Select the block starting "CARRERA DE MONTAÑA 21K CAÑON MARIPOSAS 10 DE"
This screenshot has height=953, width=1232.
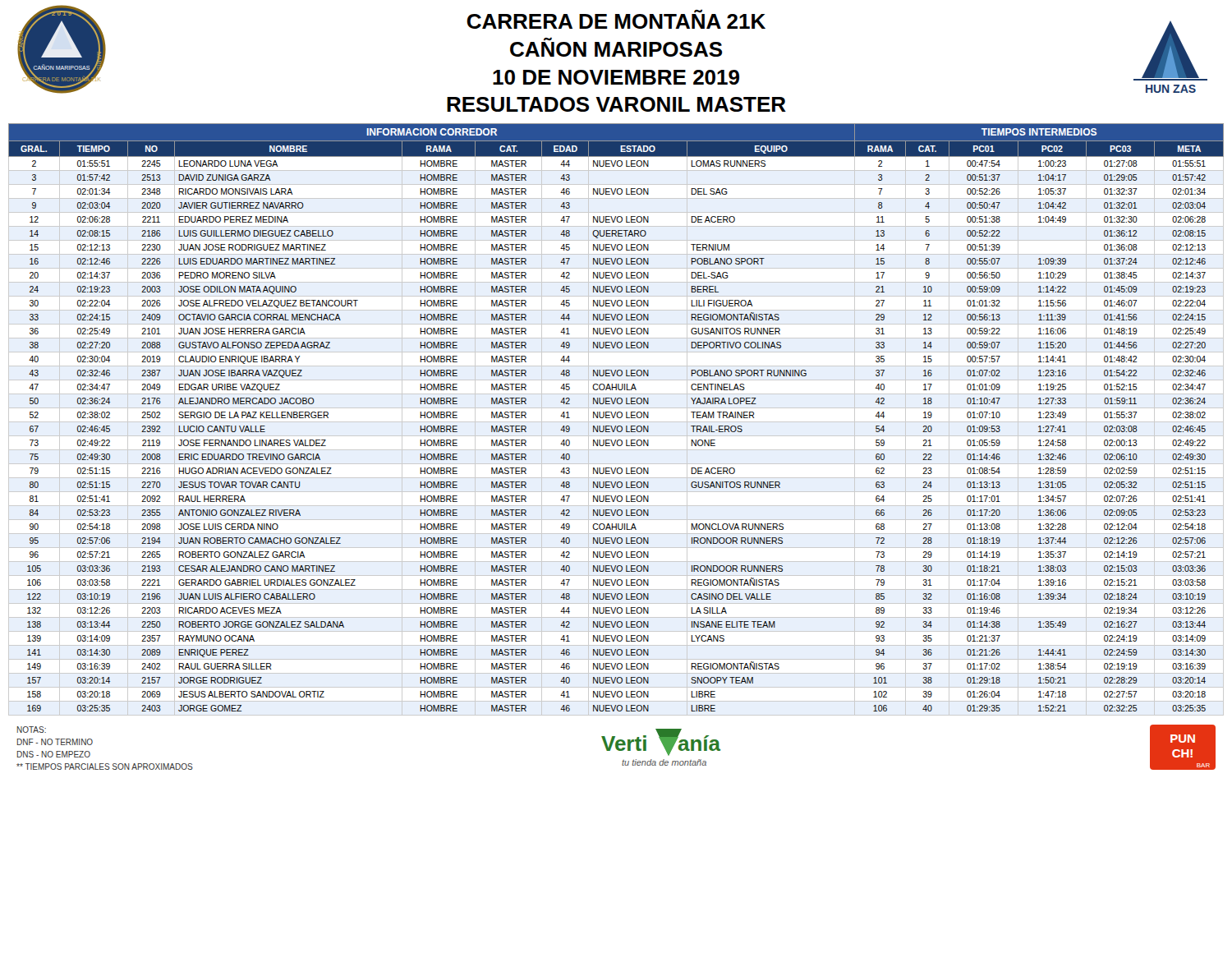[x=616, y=64]
